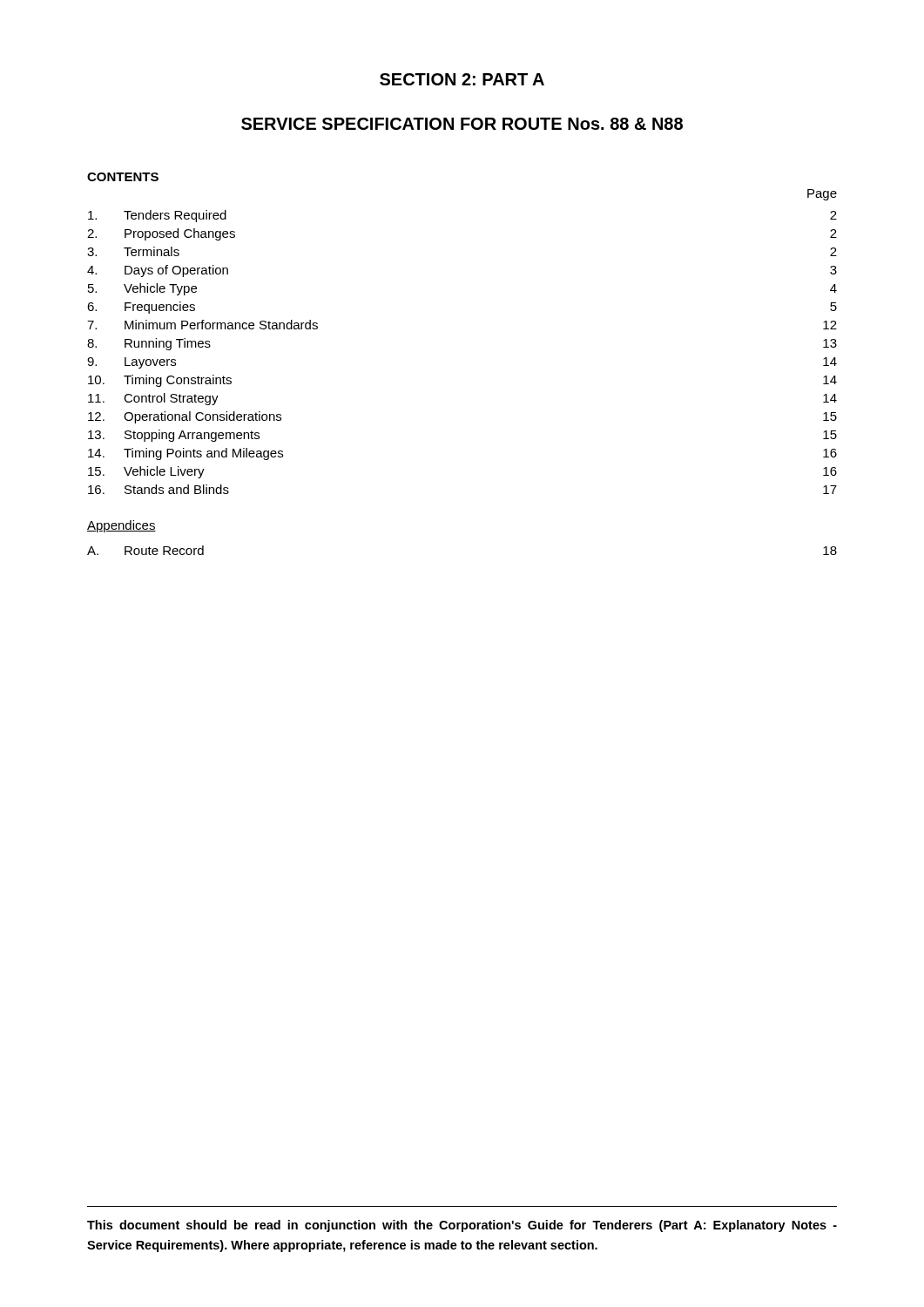Select the region starting "11. Control Strategy"

click(164, 399)
